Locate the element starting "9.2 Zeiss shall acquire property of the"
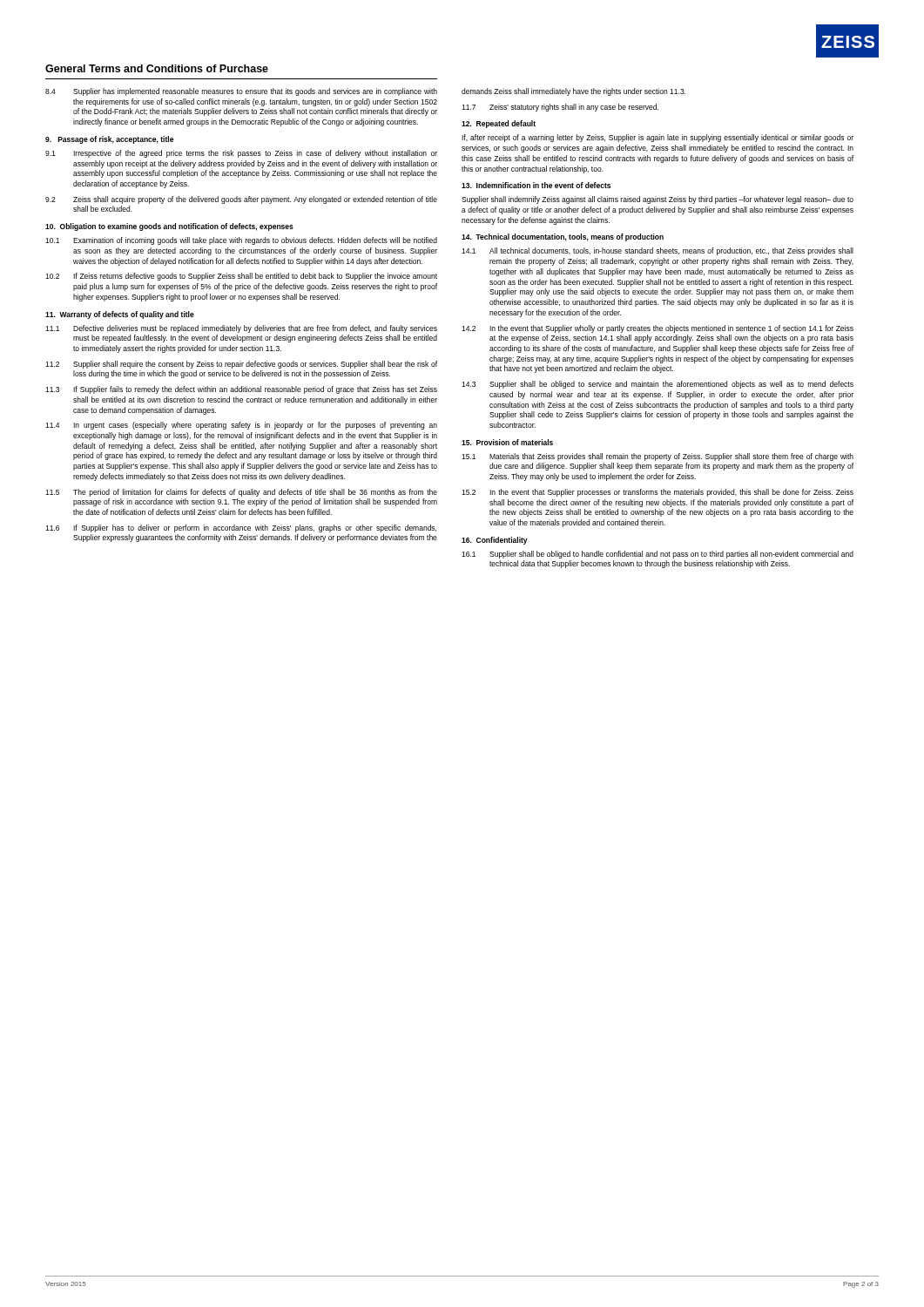924x1307 pixels. 241,205
